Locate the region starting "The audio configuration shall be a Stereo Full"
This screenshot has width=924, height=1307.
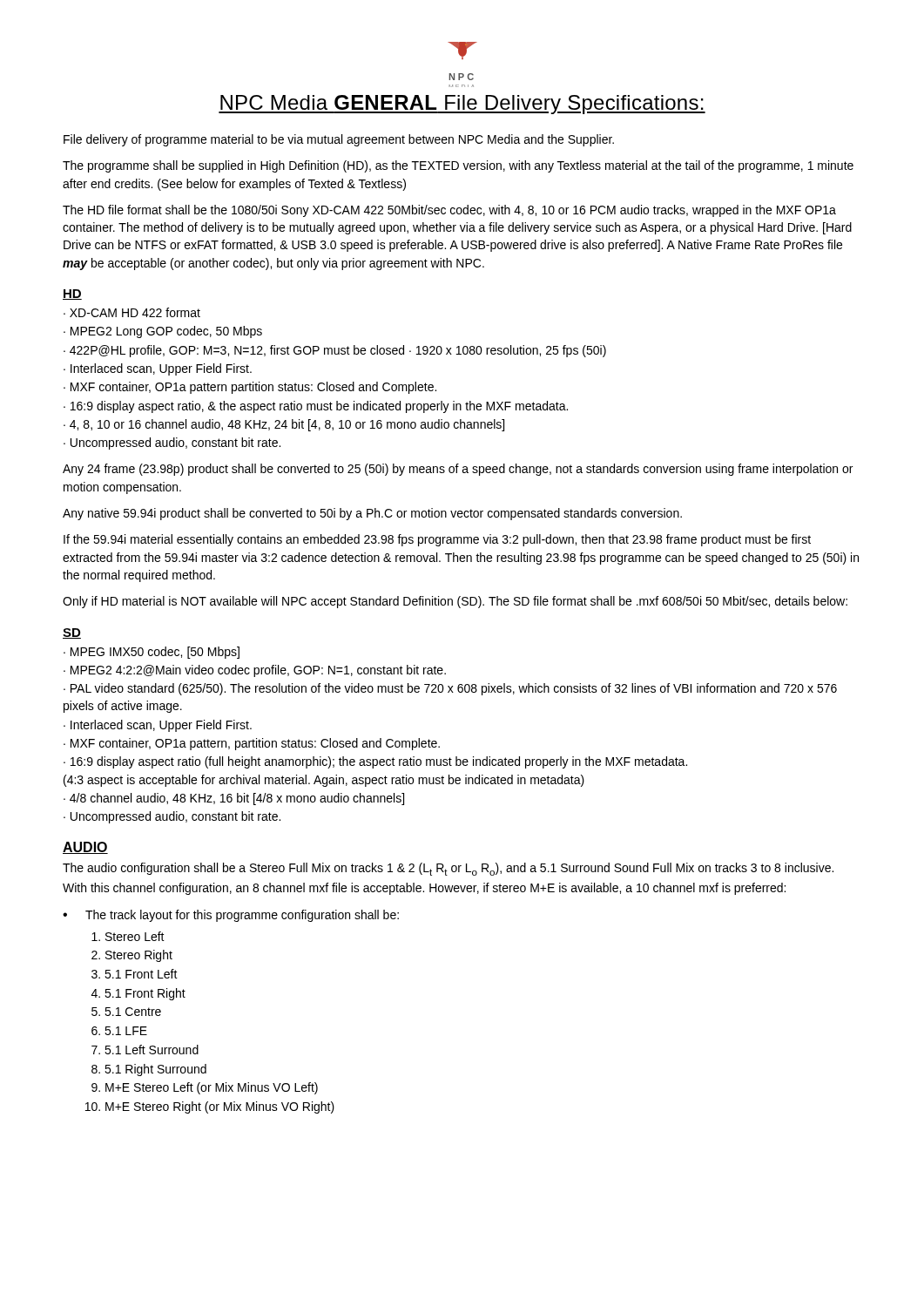coord(449,878)
